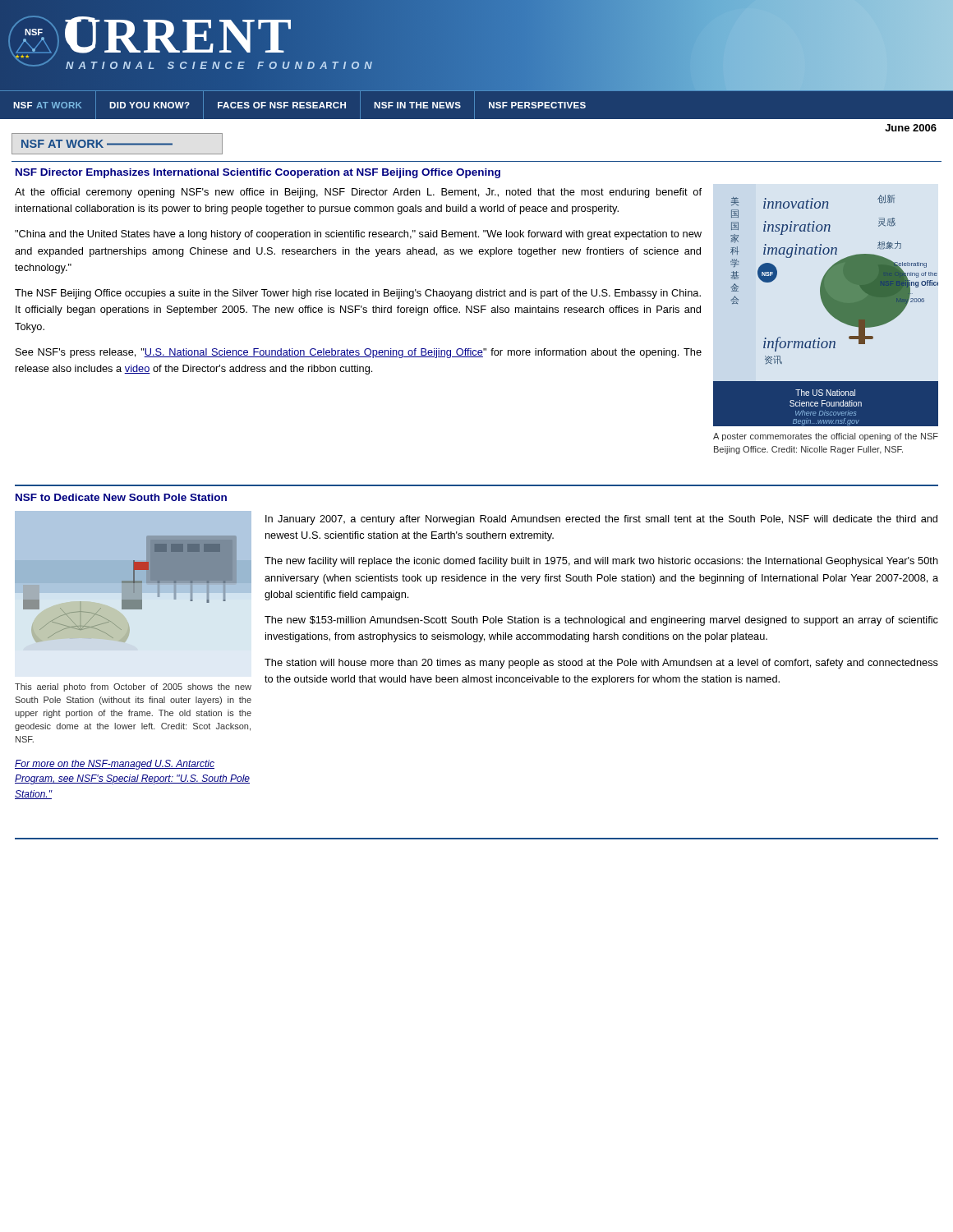This screenshot has height=1232, width=953.
Task: Select the text block with the text "In January 2007,"
Action: [x=601, y=520]
